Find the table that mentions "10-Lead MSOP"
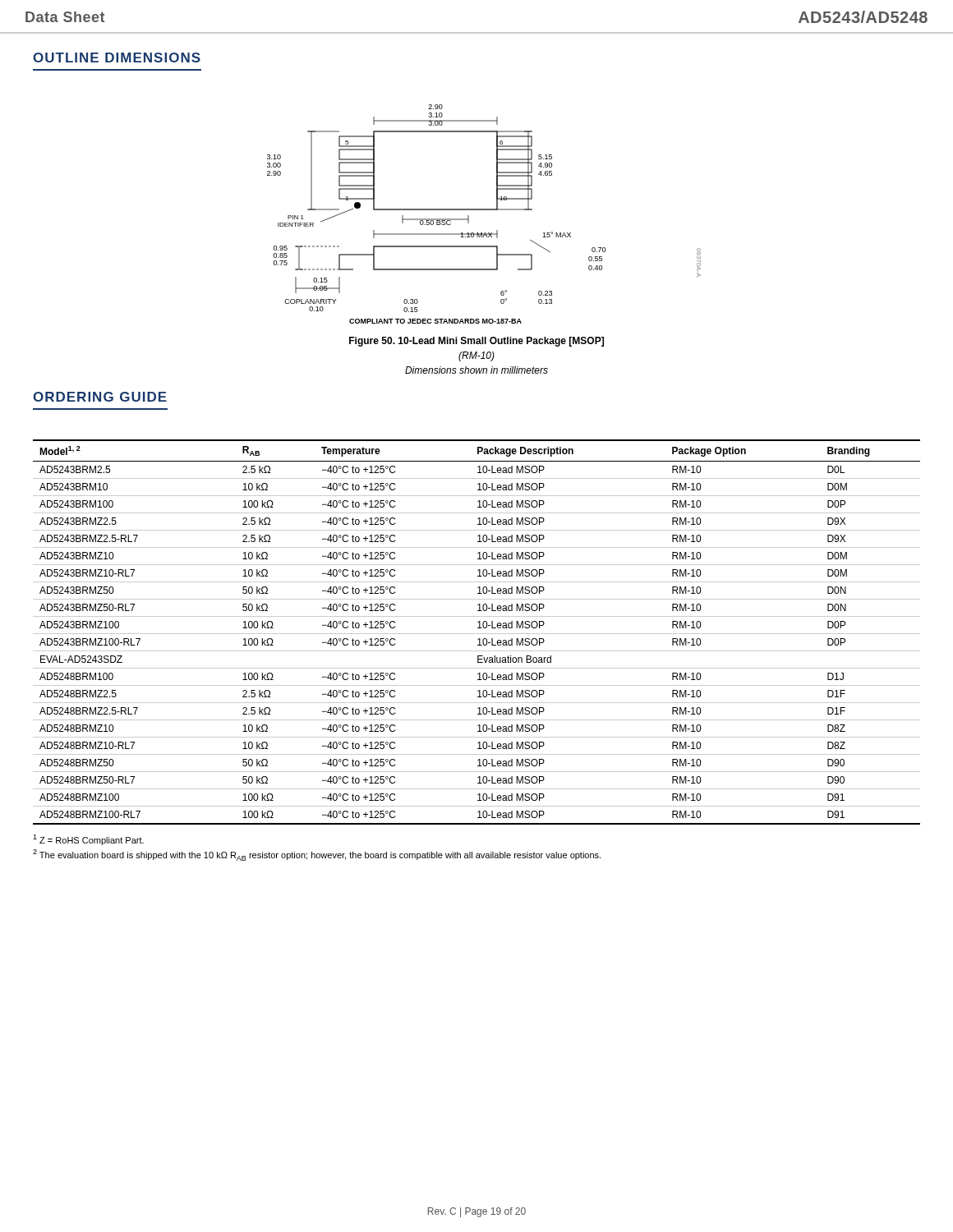This screenshot has height=1232, width=953. pos(476,632)
